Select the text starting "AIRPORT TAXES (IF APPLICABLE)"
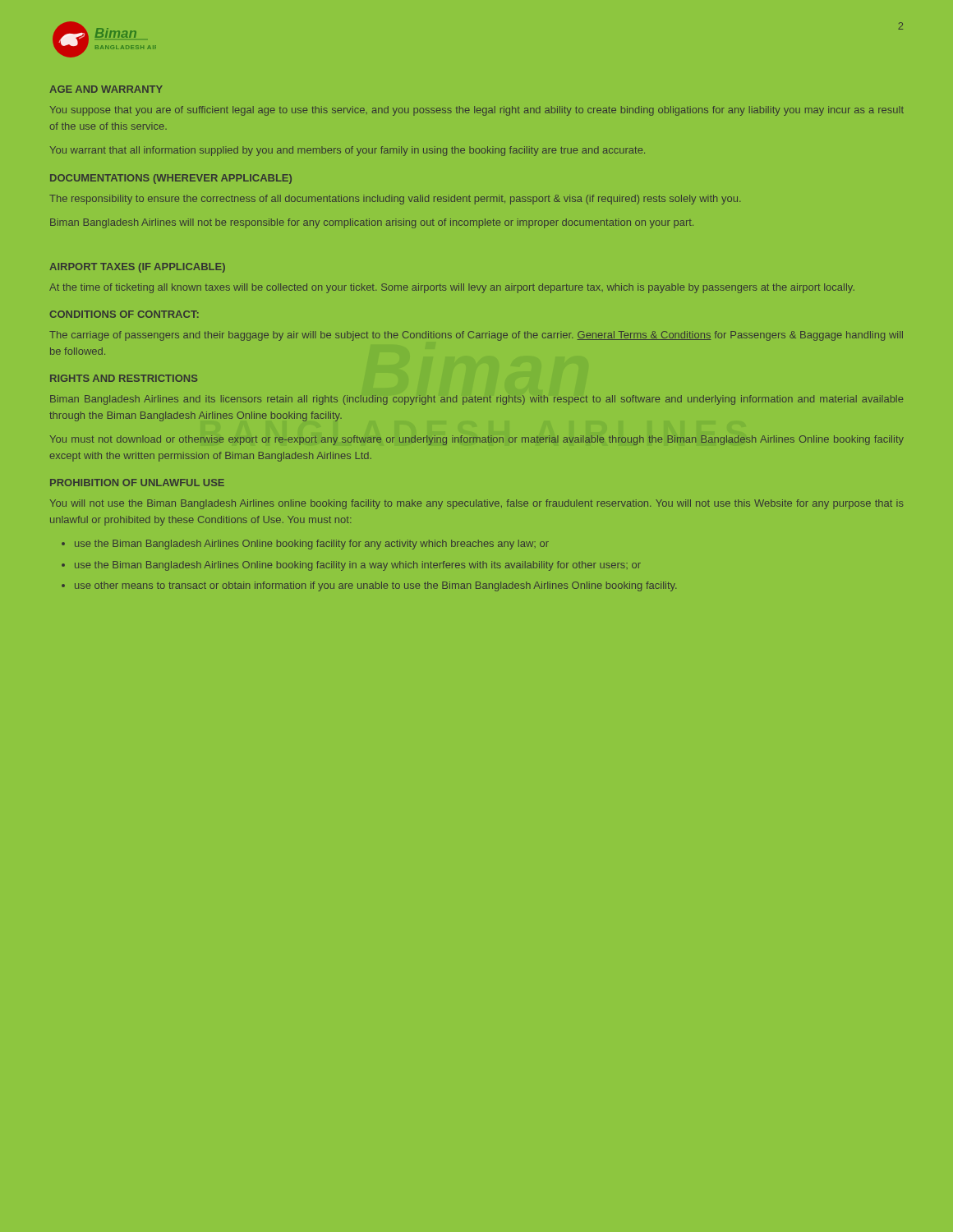This screenshot has width=953, height=1232. point(137,266)
